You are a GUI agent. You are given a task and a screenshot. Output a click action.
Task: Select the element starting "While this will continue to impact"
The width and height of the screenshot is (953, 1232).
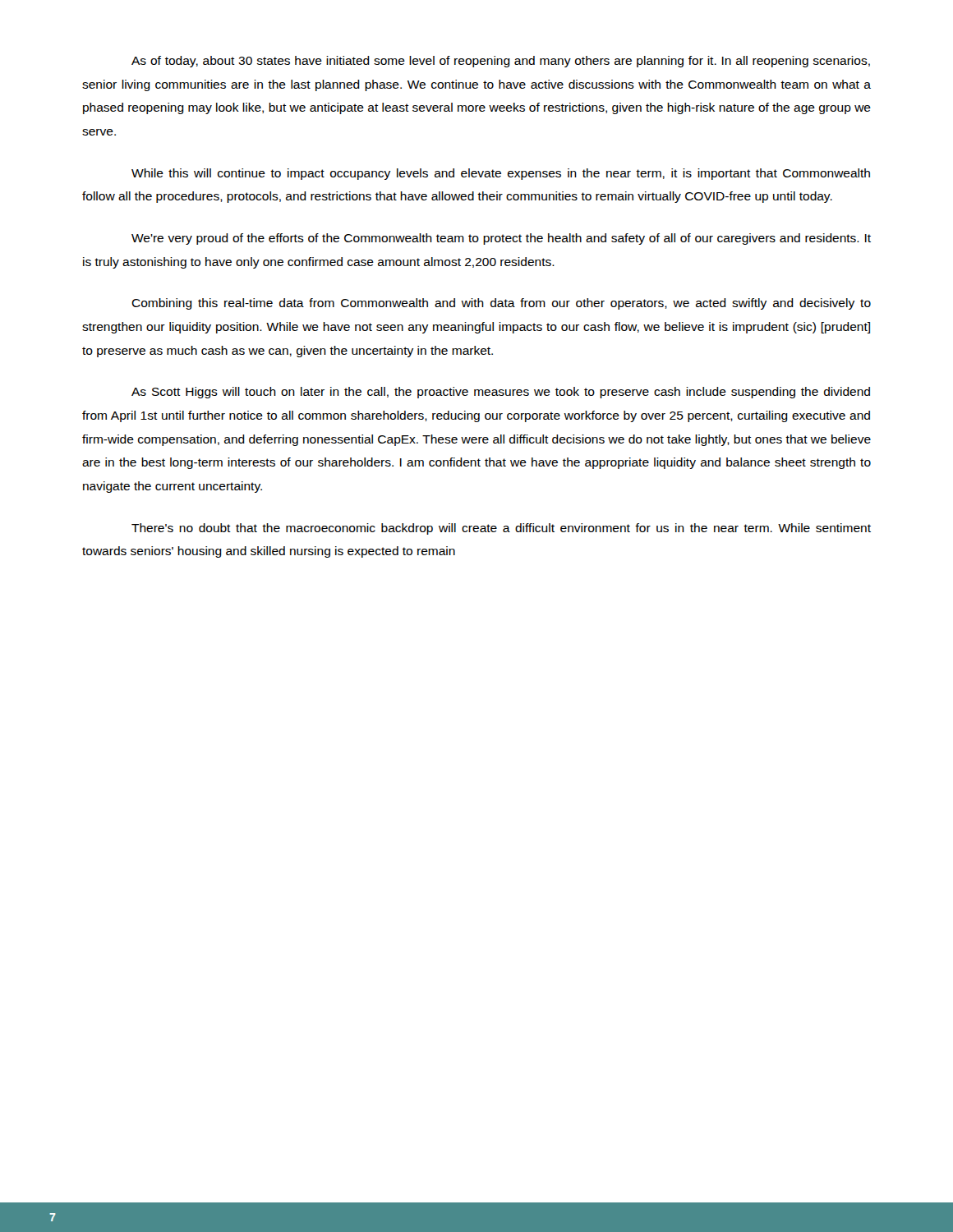click(476, 185)
